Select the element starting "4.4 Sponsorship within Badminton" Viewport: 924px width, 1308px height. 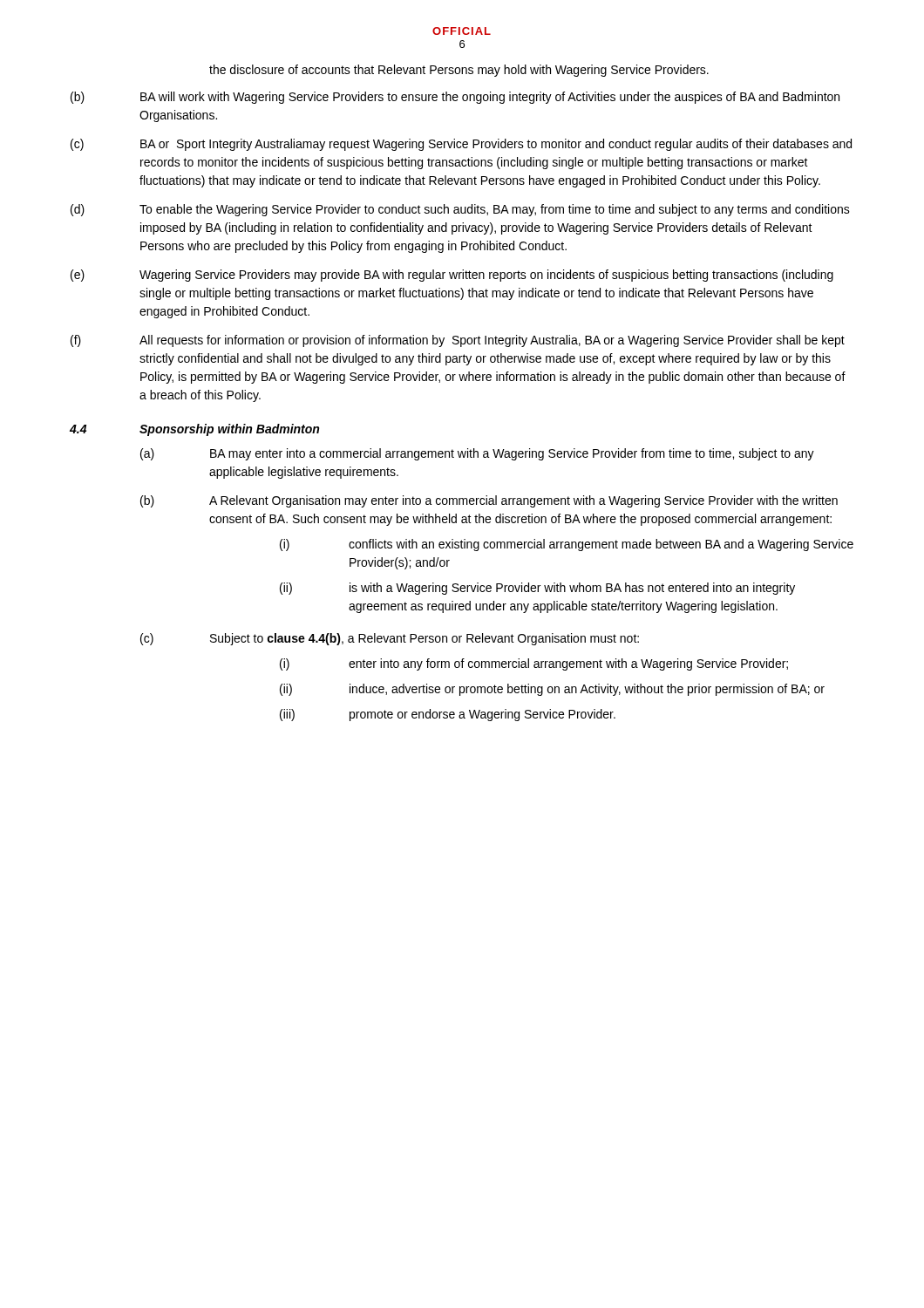195,429
